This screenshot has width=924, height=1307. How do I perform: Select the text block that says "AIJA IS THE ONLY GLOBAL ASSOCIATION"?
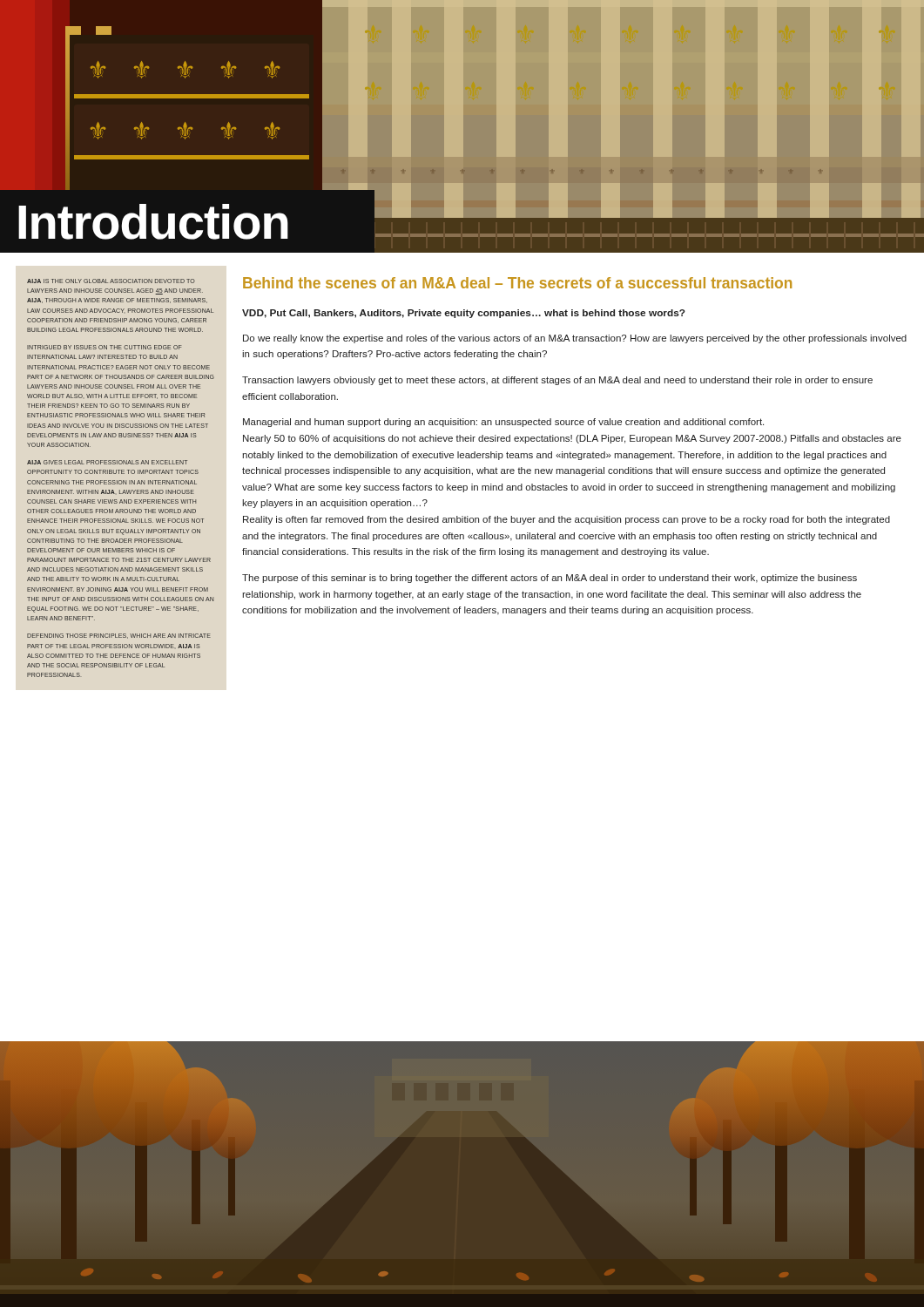(x=121, y=478)
